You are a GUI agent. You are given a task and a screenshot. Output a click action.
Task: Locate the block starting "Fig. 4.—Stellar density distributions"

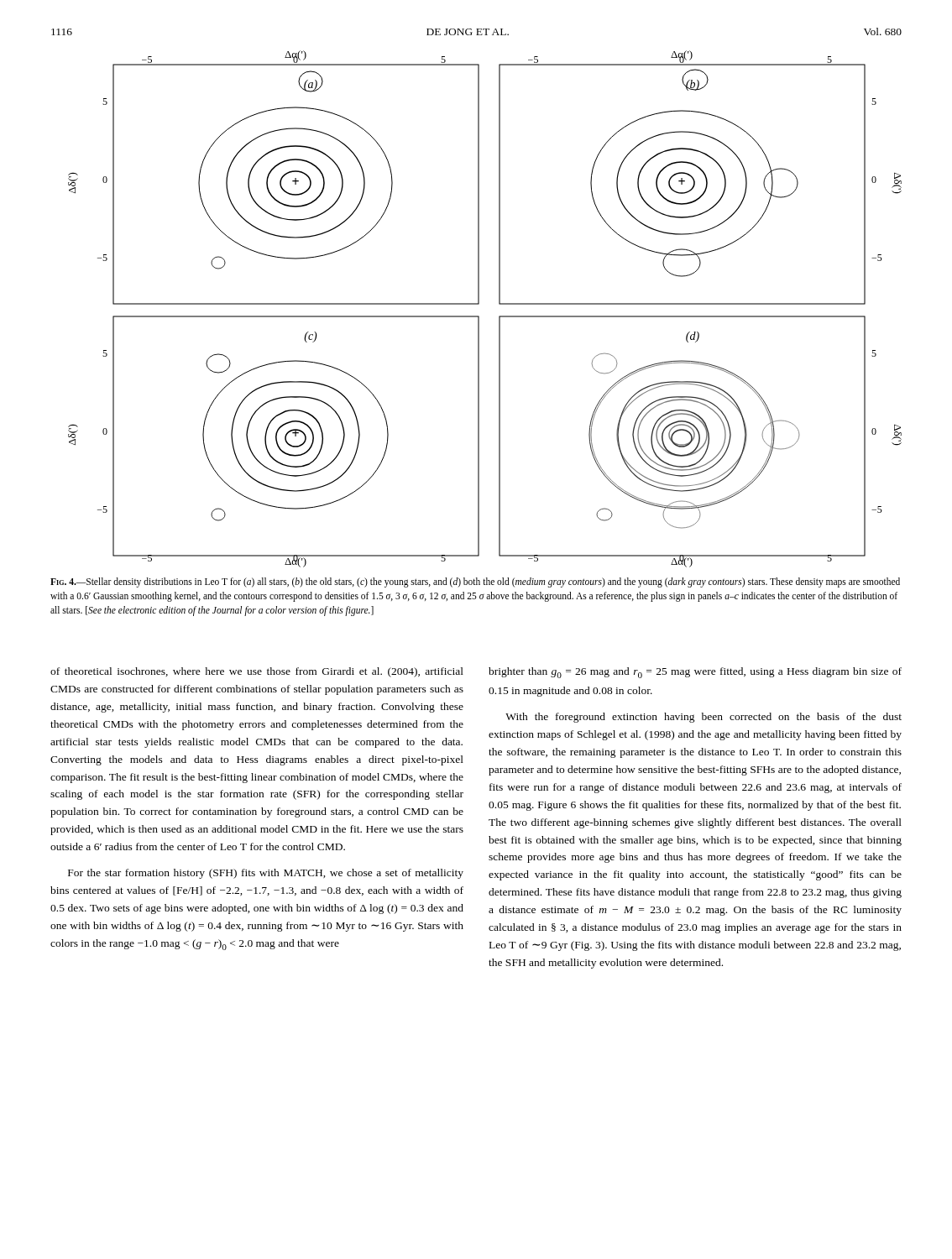475,596
